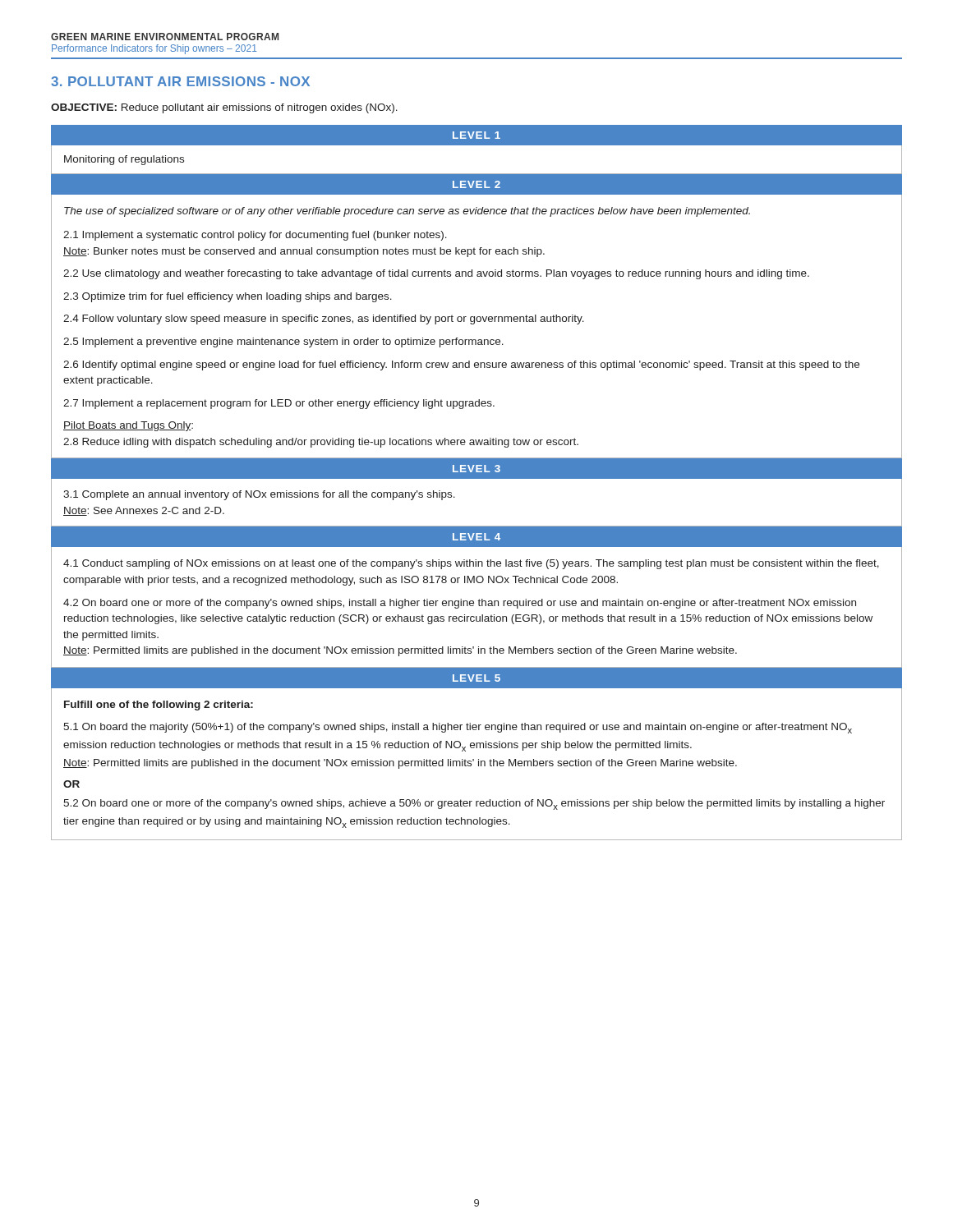Click on the table containing "LEVEL 4 4.1"
Image resolution: width=953 pixels, height=1232 pixels.
pos(476,597)
